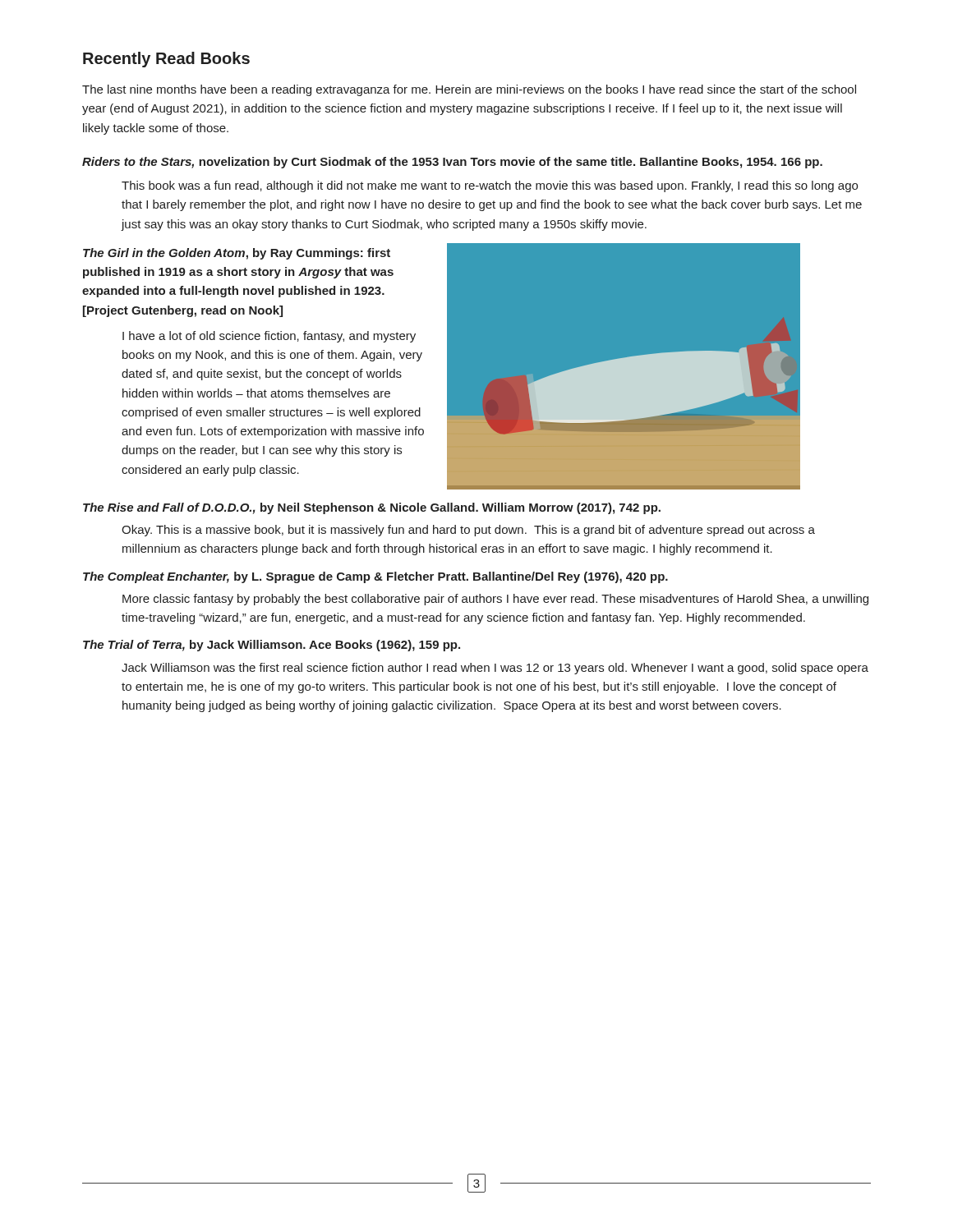953x1232 pixels.
Task: Select the text block that reads "More classic fantasy by probably the best collaborative"
Action: 496,608
